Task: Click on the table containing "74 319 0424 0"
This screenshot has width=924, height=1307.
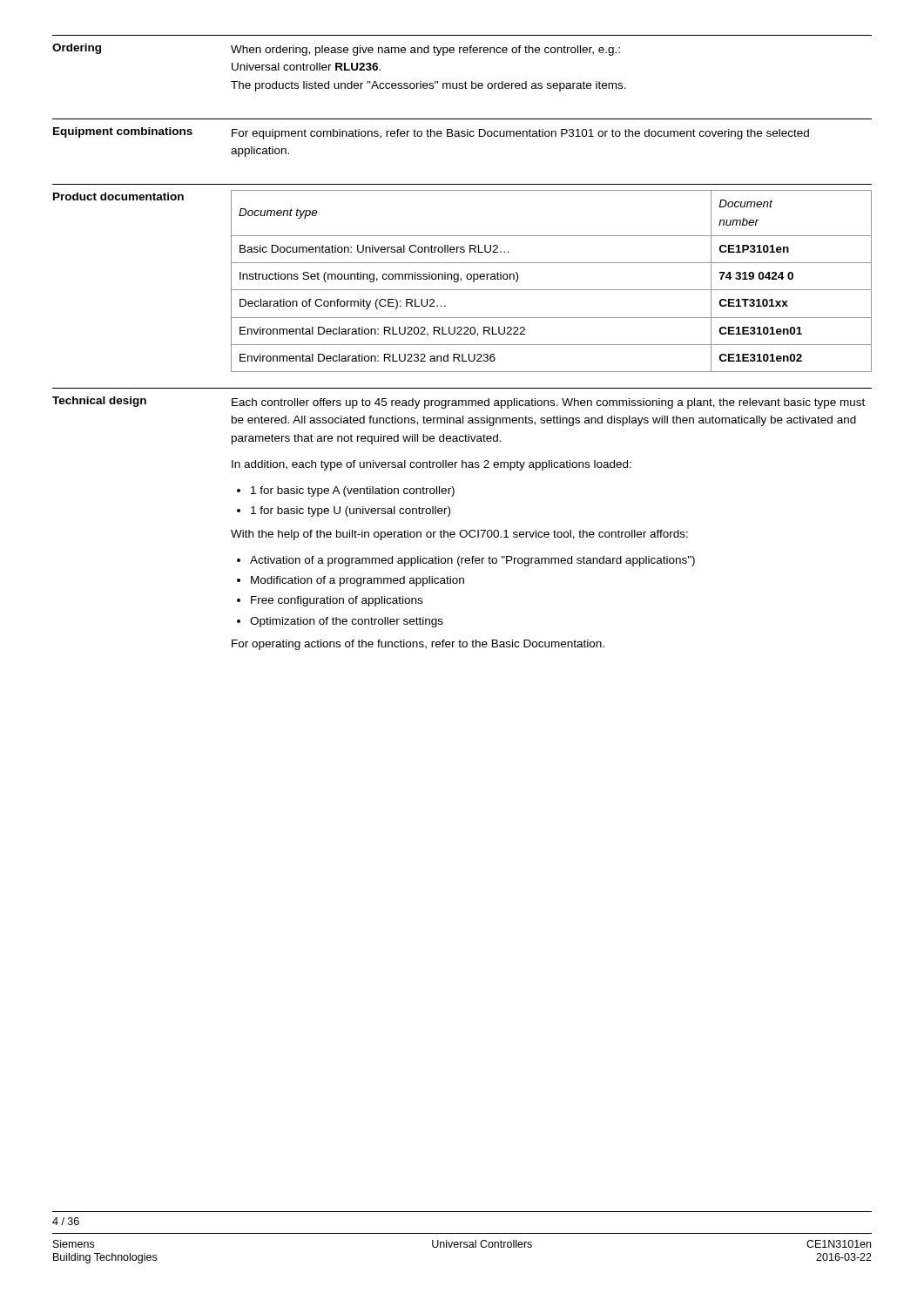Action: pos(551,281)
